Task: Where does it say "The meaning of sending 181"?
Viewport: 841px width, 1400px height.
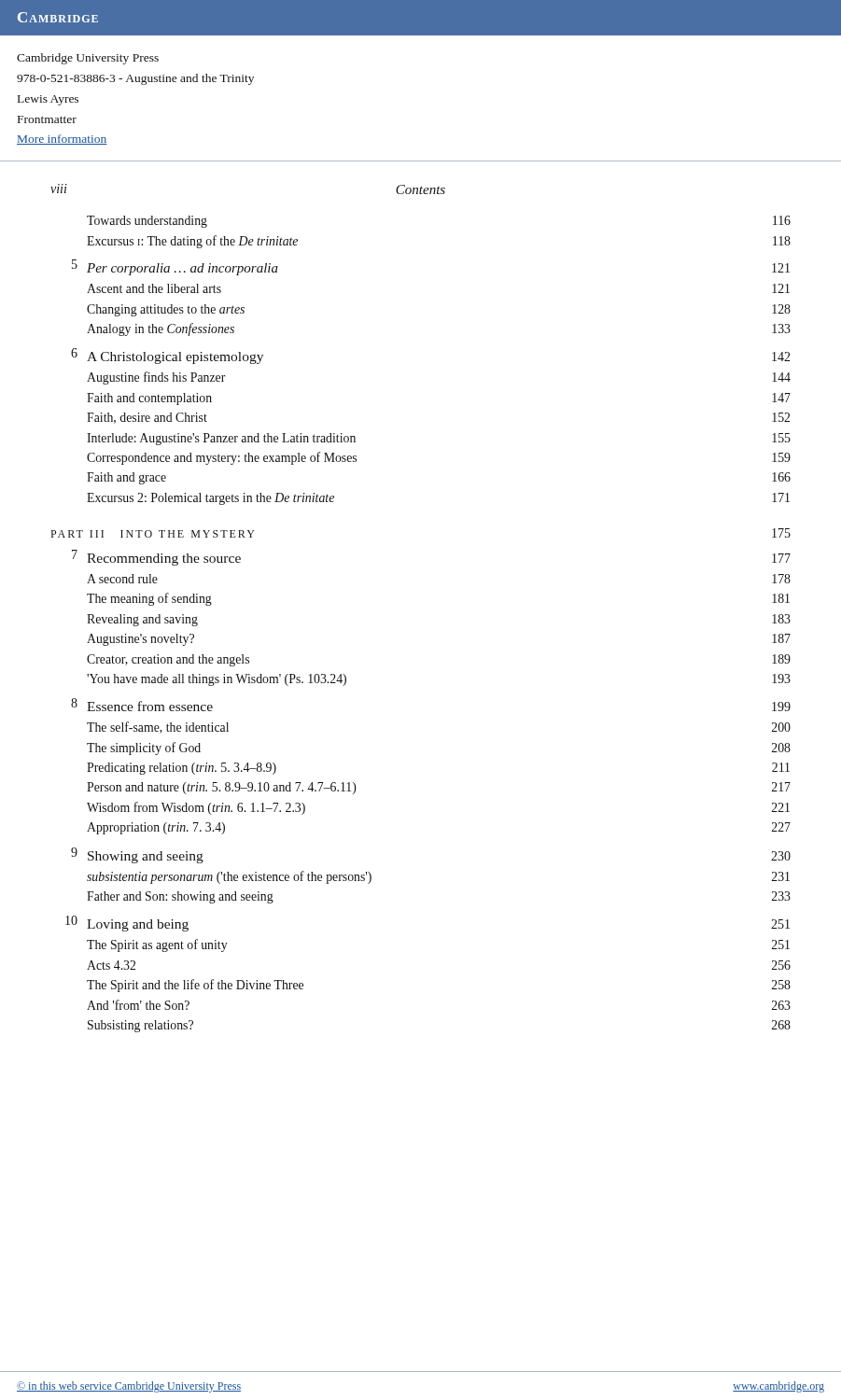Action: click(x=150, y=599)
